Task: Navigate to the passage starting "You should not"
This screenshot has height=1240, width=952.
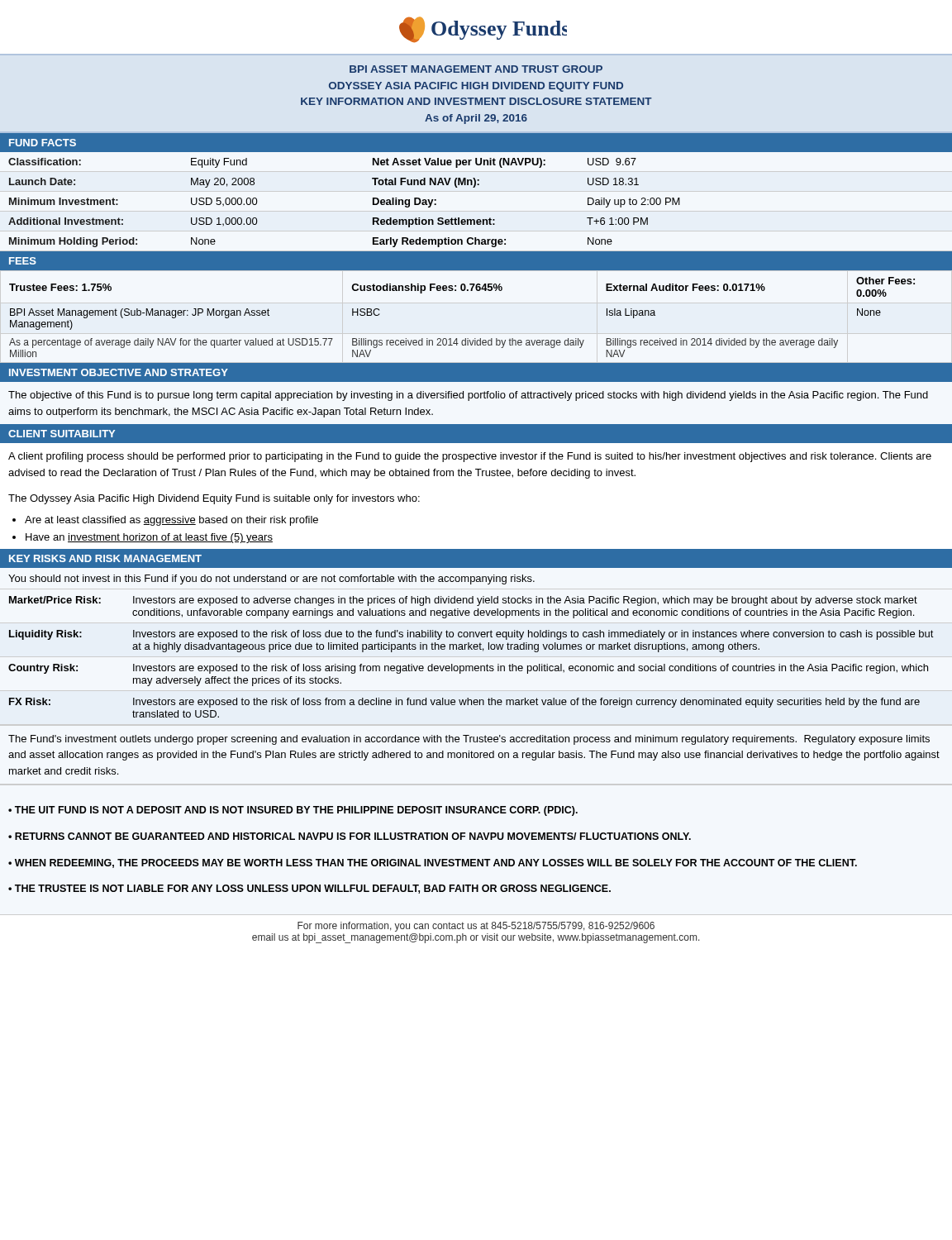Action: [272, 578]
